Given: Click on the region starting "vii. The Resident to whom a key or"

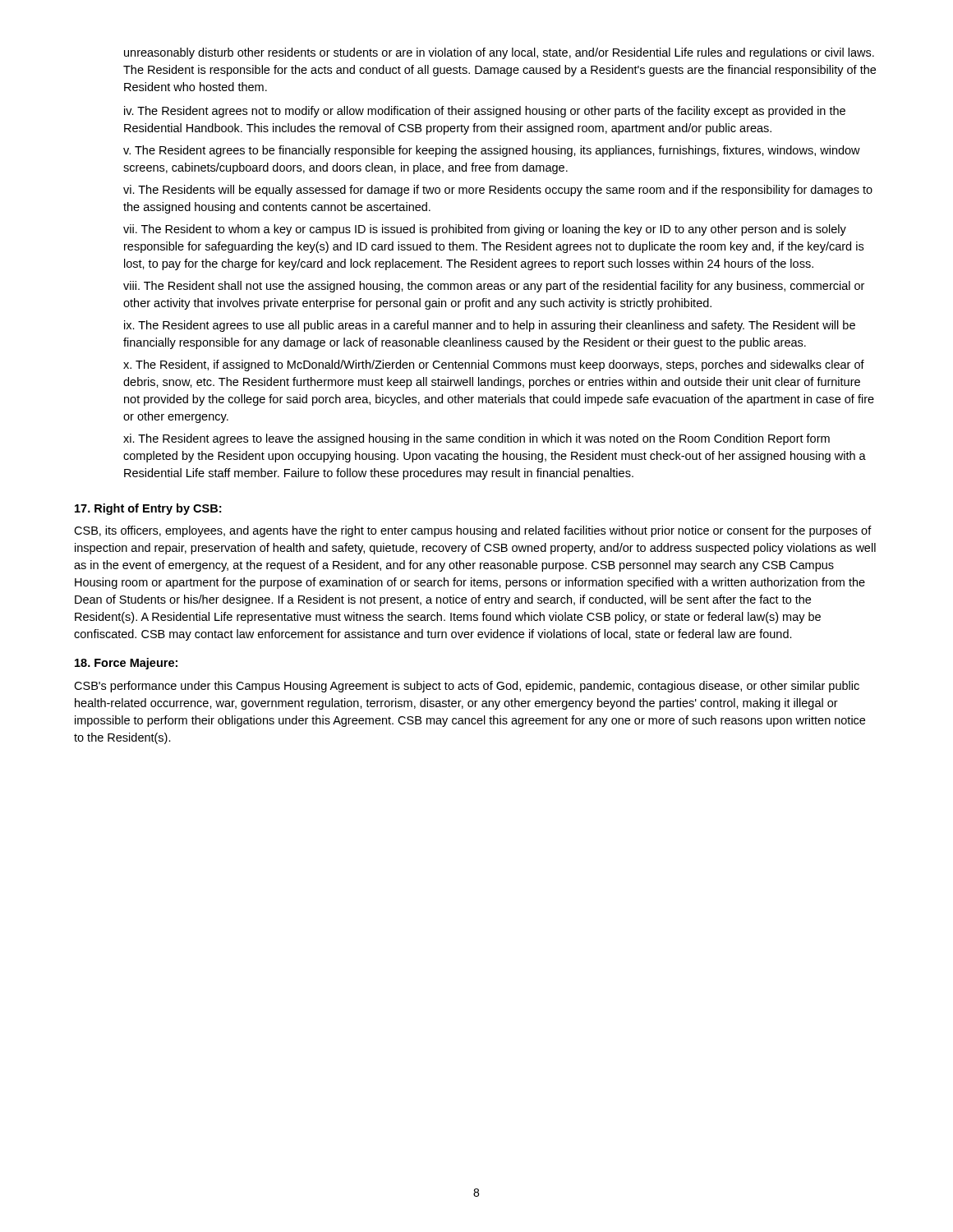Looking at the screenshot, I should click(x=494, y=247).
